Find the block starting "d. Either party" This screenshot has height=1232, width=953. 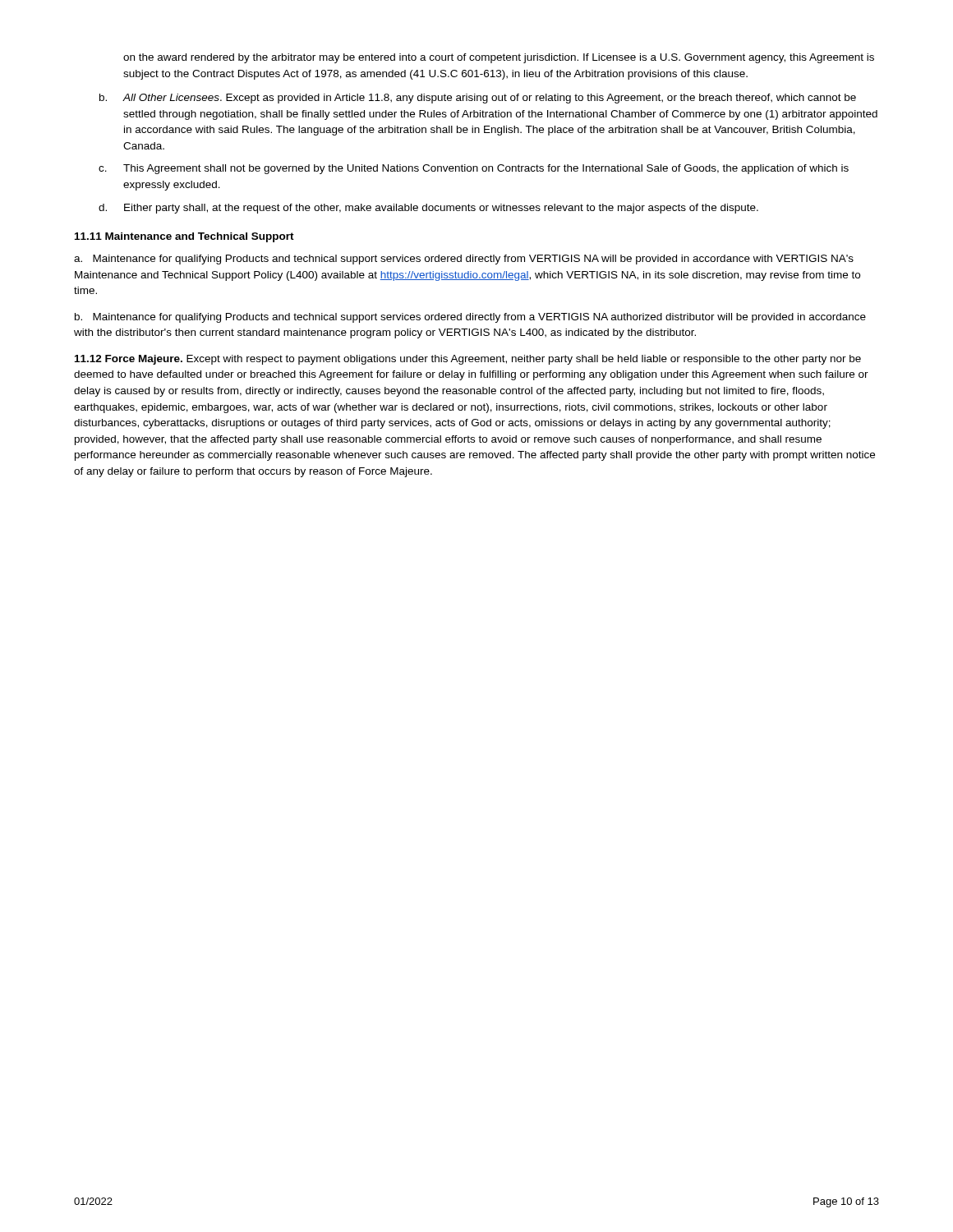point(489,207)
